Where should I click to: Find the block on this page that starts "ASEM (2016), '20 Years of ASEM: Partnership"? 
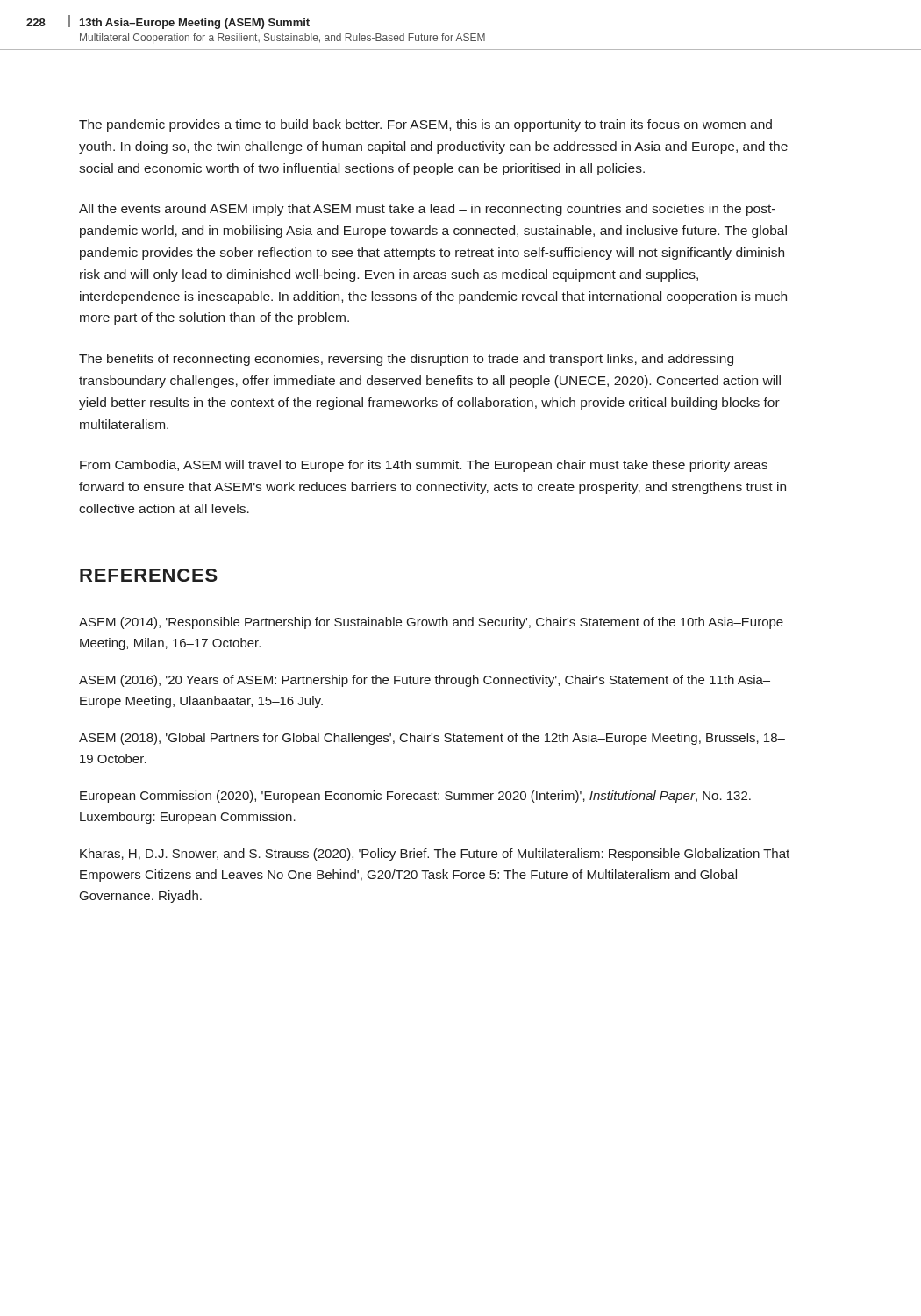425,690
